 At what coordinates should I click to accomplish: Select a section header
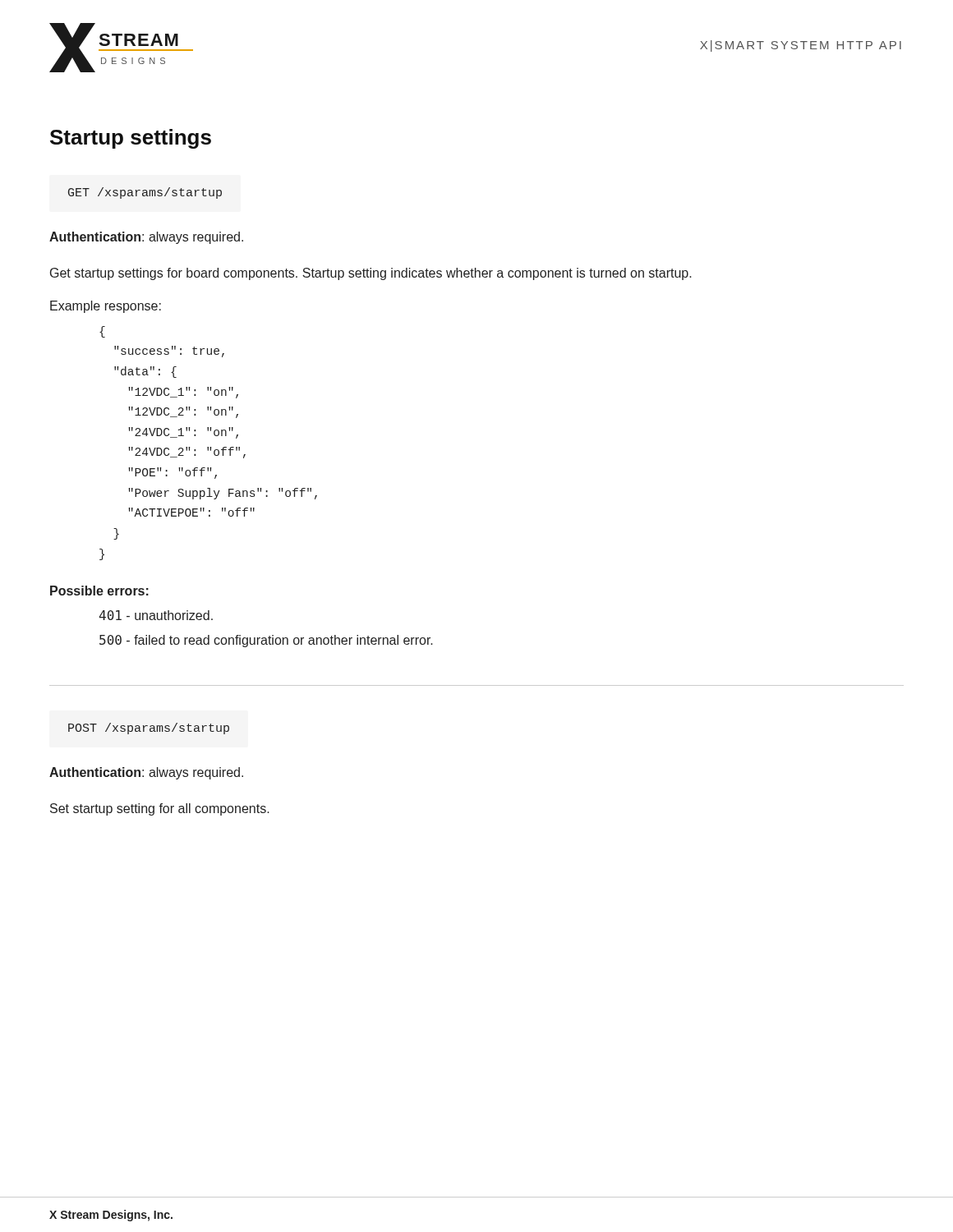(x=99, y=591)
